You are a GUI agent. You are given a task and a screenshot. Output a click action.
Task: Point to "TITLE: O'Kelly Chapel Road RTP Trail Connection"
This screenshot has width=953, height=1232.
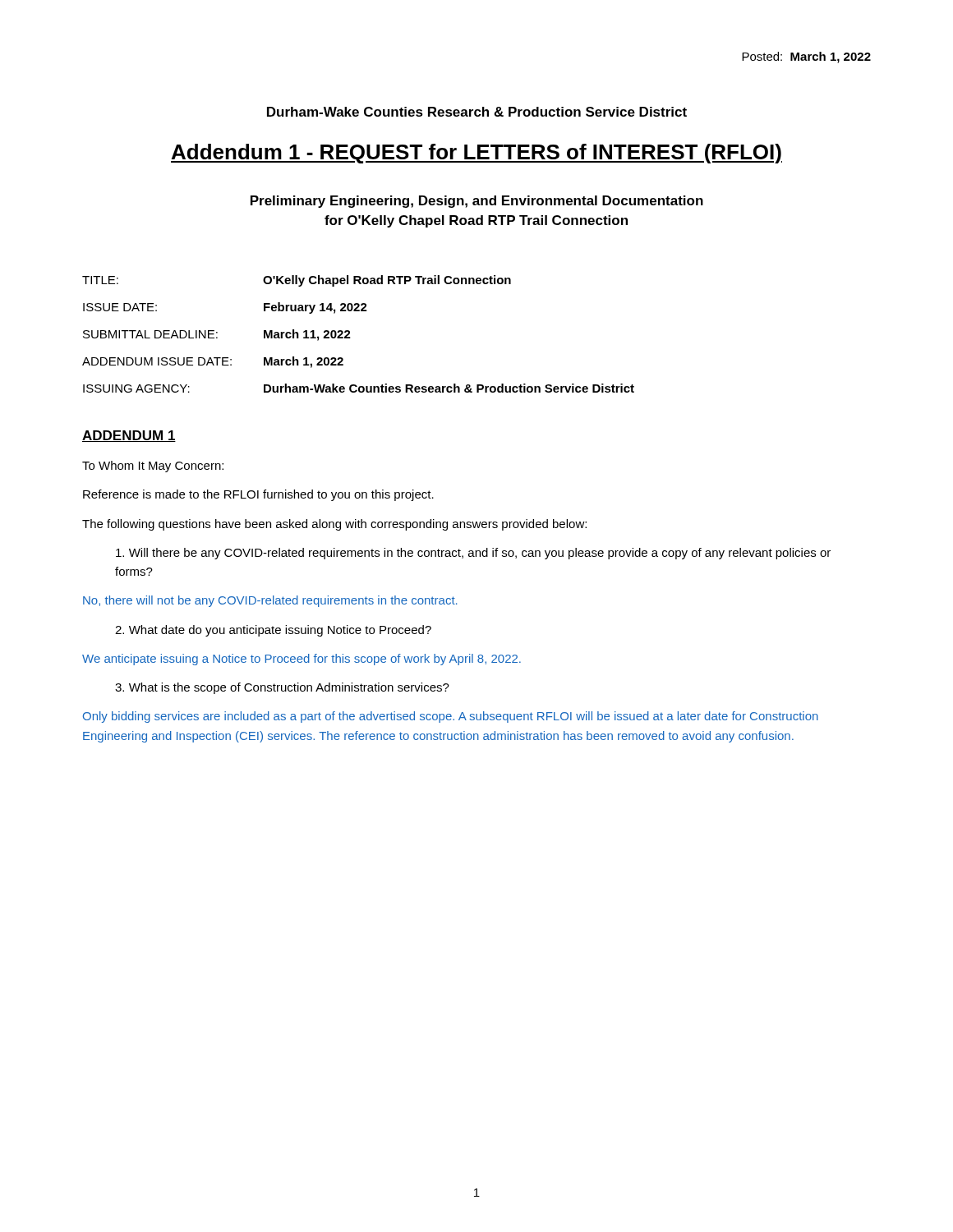[297, 280]
